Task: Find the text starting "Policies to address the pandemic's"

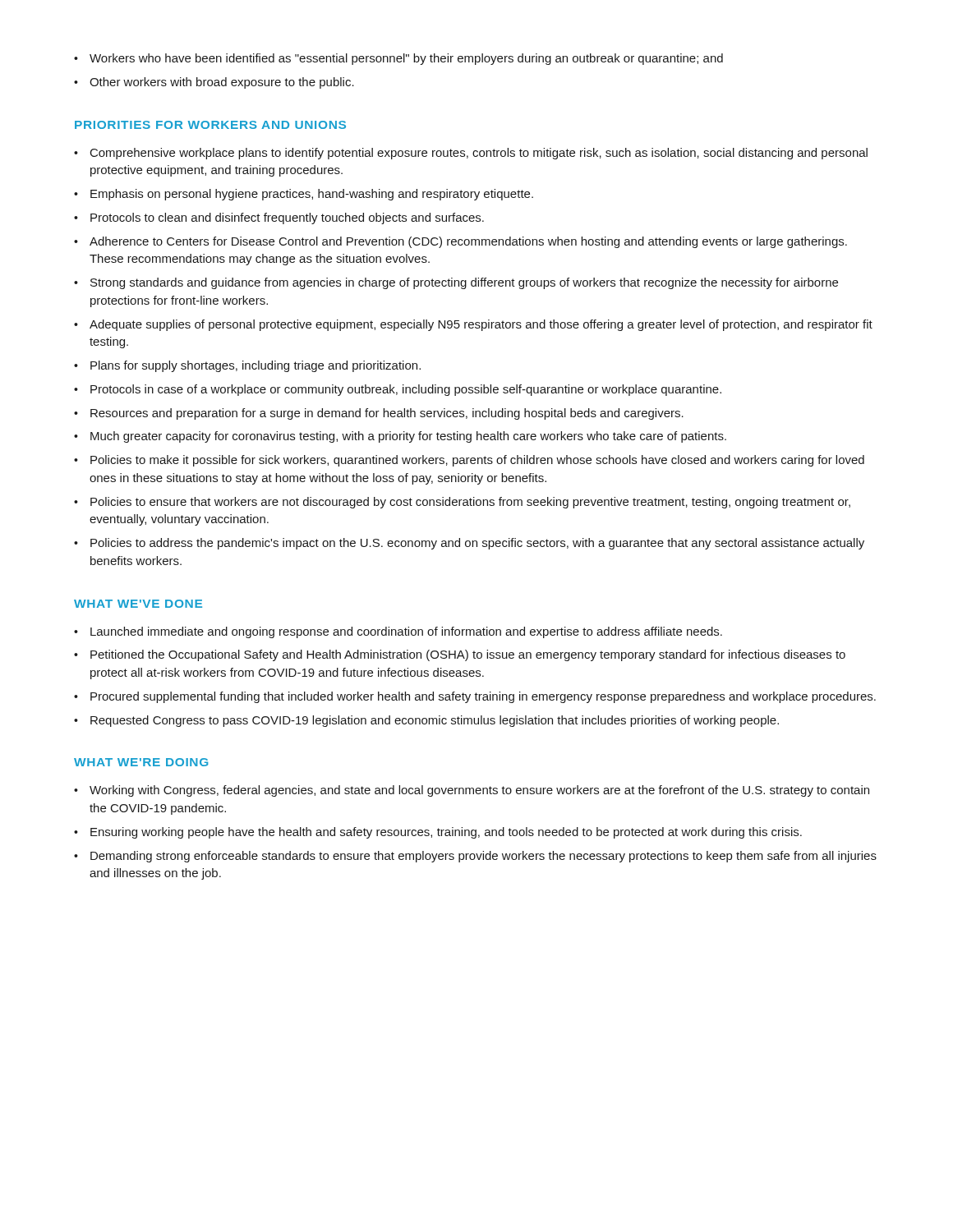Action: coord(476,552)
